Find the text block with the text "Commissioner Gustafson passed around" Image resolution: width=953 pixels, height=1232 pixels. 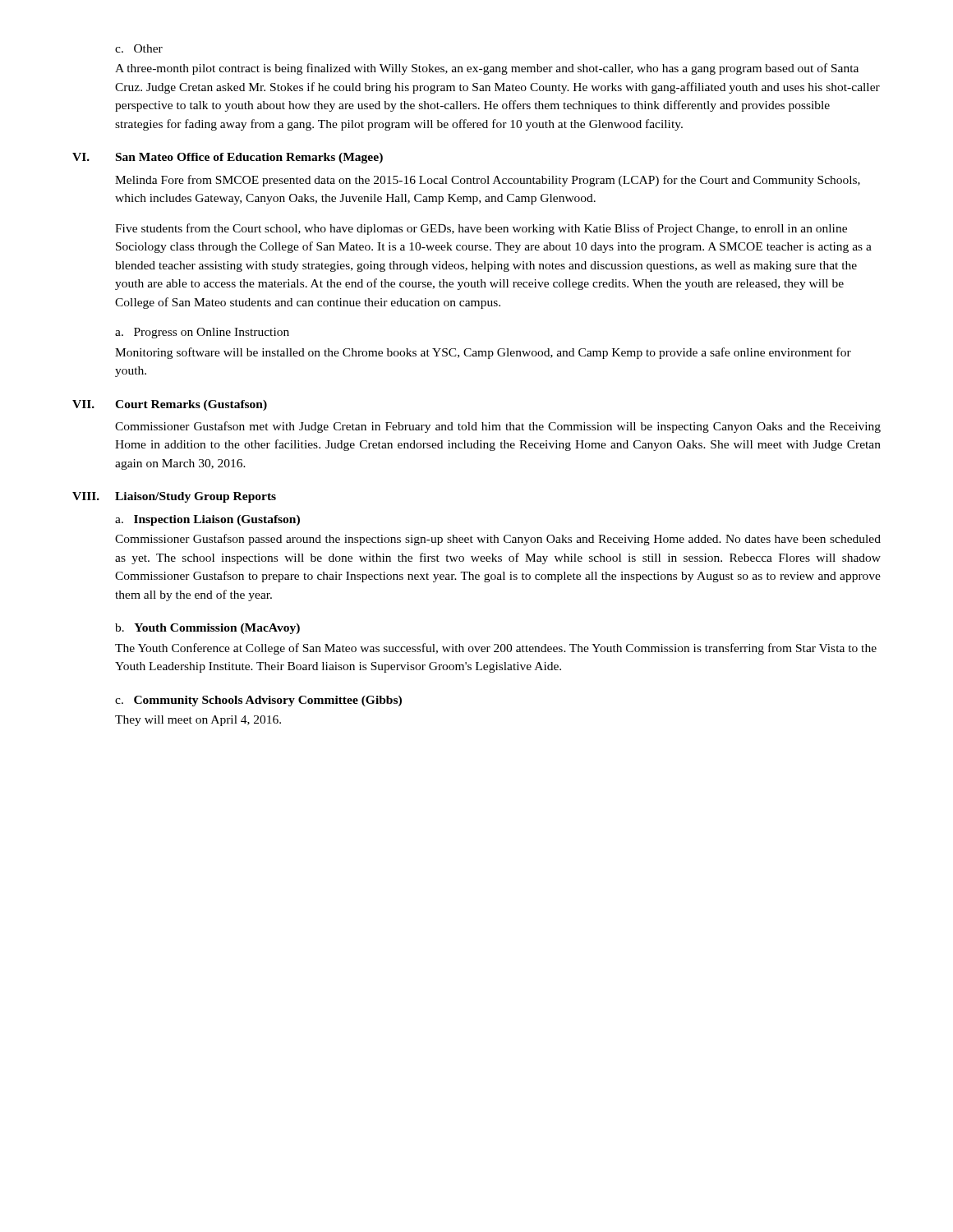point(498,566)
